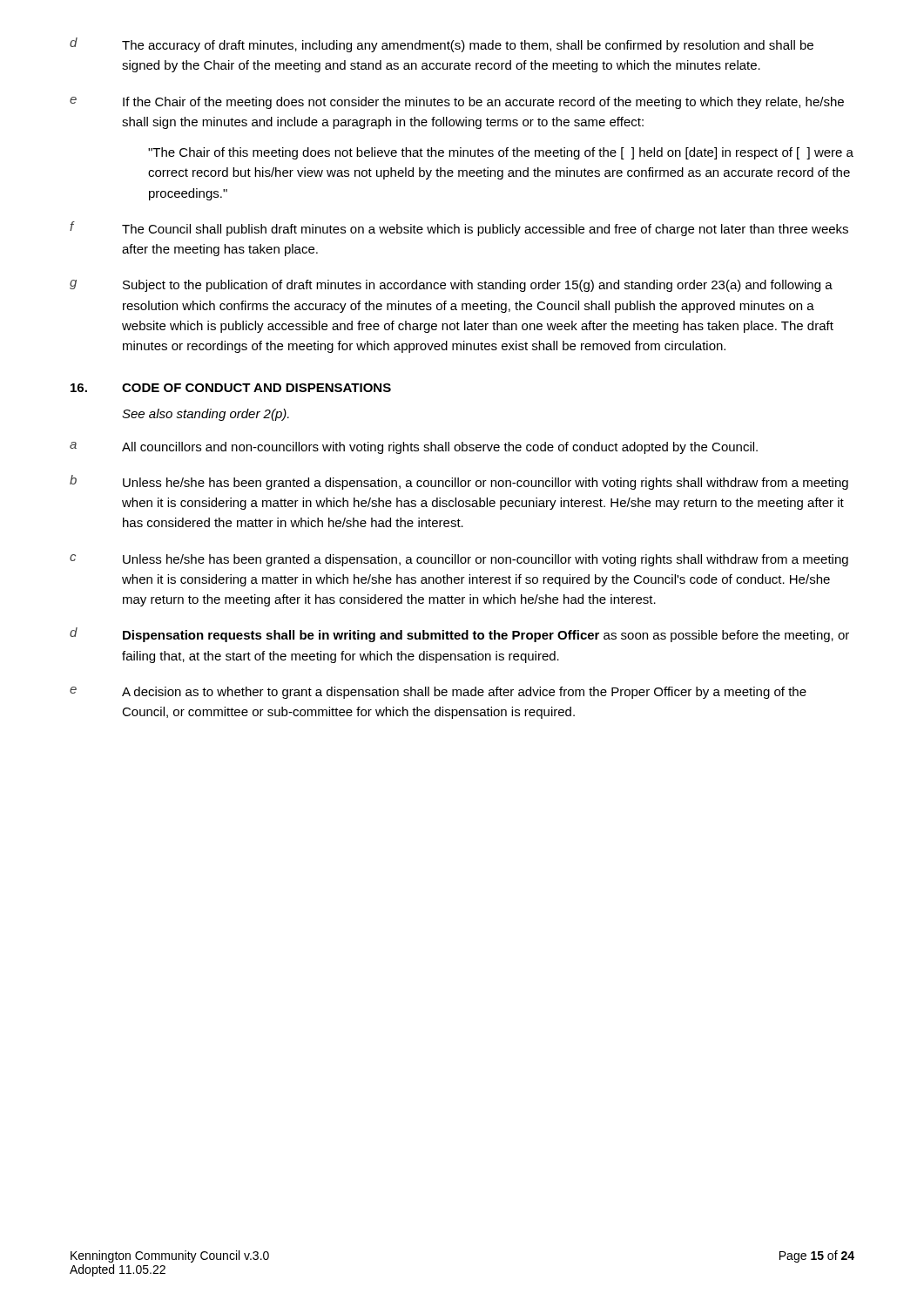Where is the passage that starts "a All councillors and non-councillors with voting"?
This screenshot has height=1307, width=924.
(x=462, y=446)
